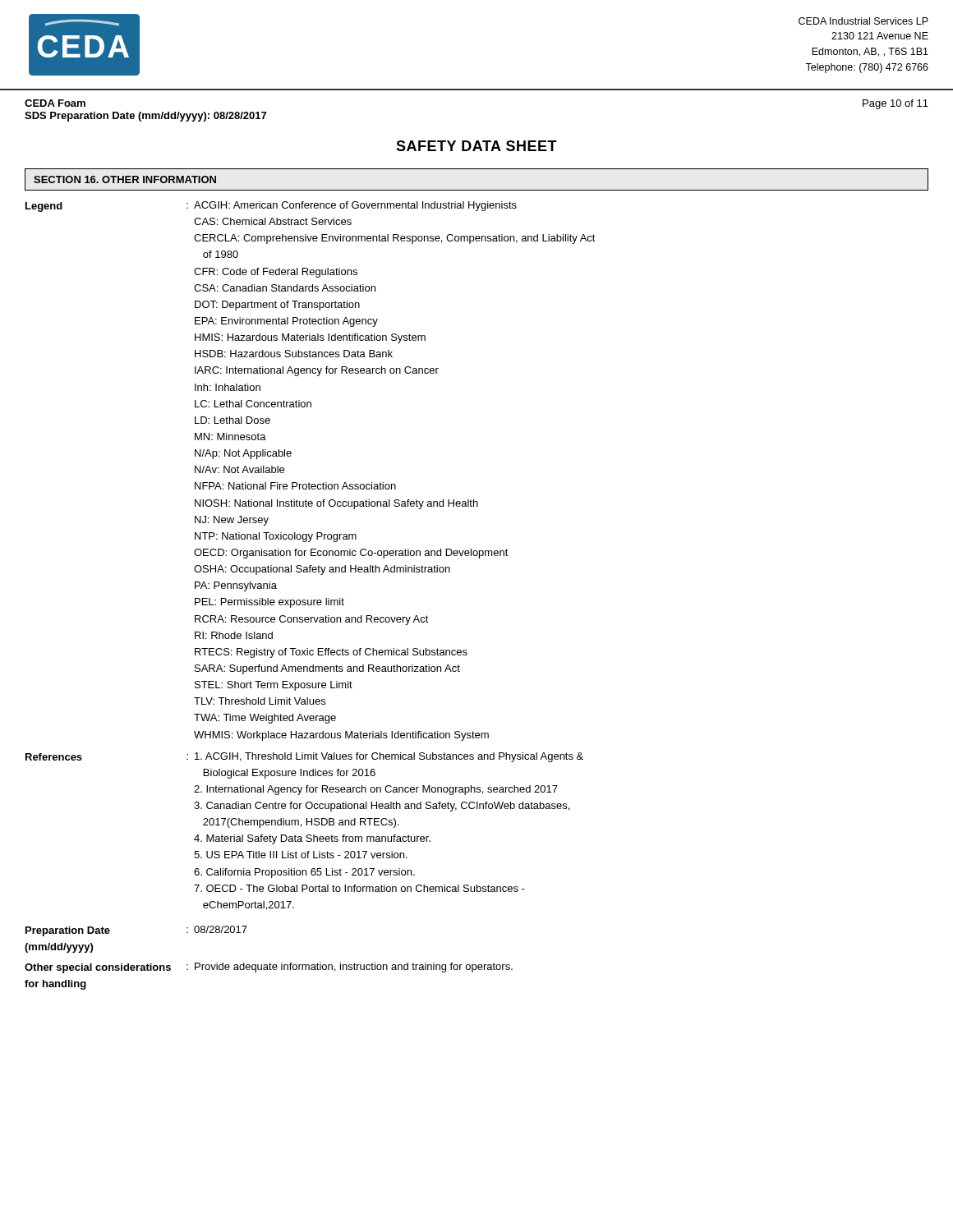Find the passage starting "SECTION 16. OTHER INFORMATION"
The width and height of the screenshot is (953, 1232).
coord(125,180)
